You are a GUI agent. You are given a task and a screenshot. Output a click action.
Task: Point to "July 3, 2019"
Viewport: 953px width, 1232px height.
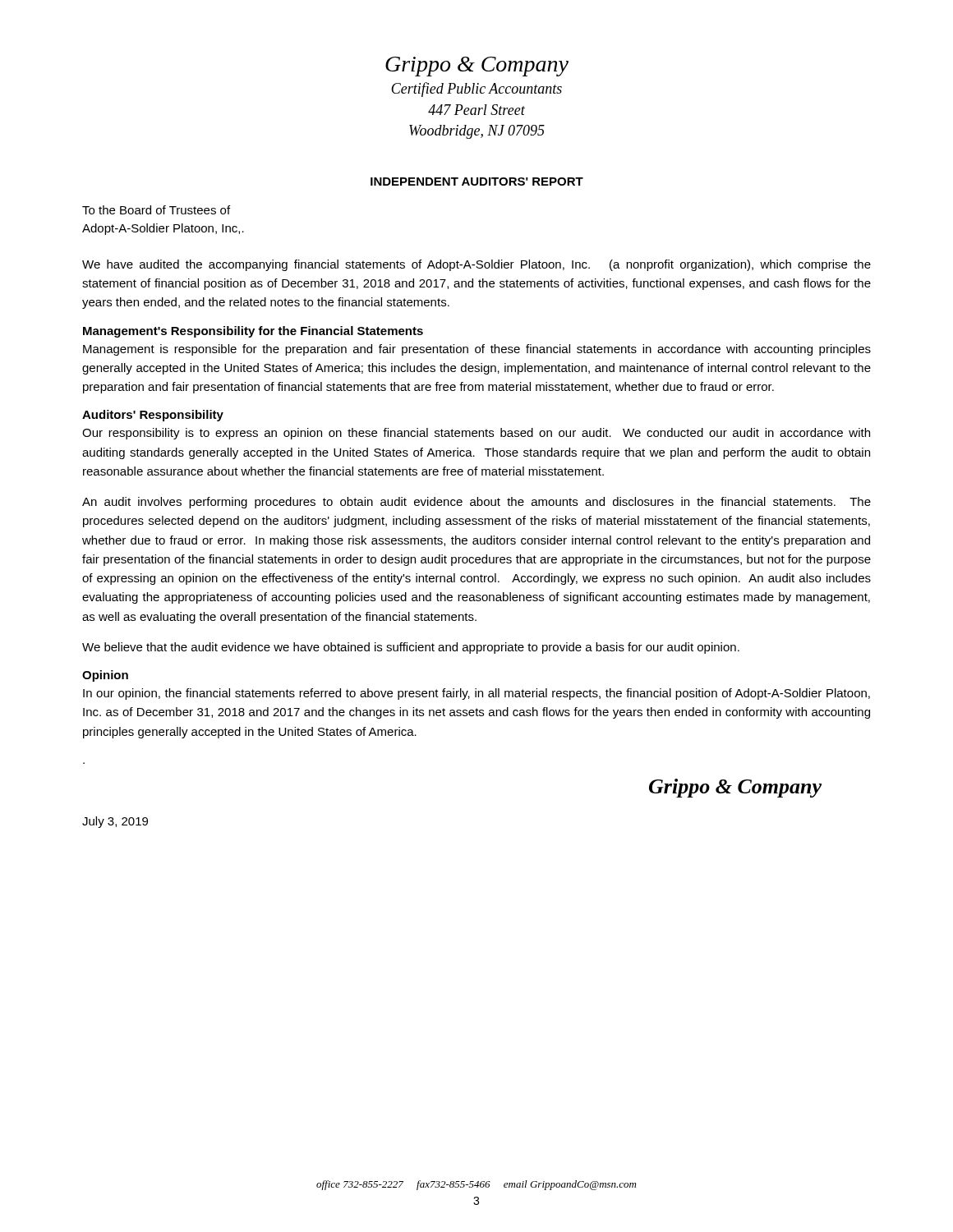(x=115, y=821)
